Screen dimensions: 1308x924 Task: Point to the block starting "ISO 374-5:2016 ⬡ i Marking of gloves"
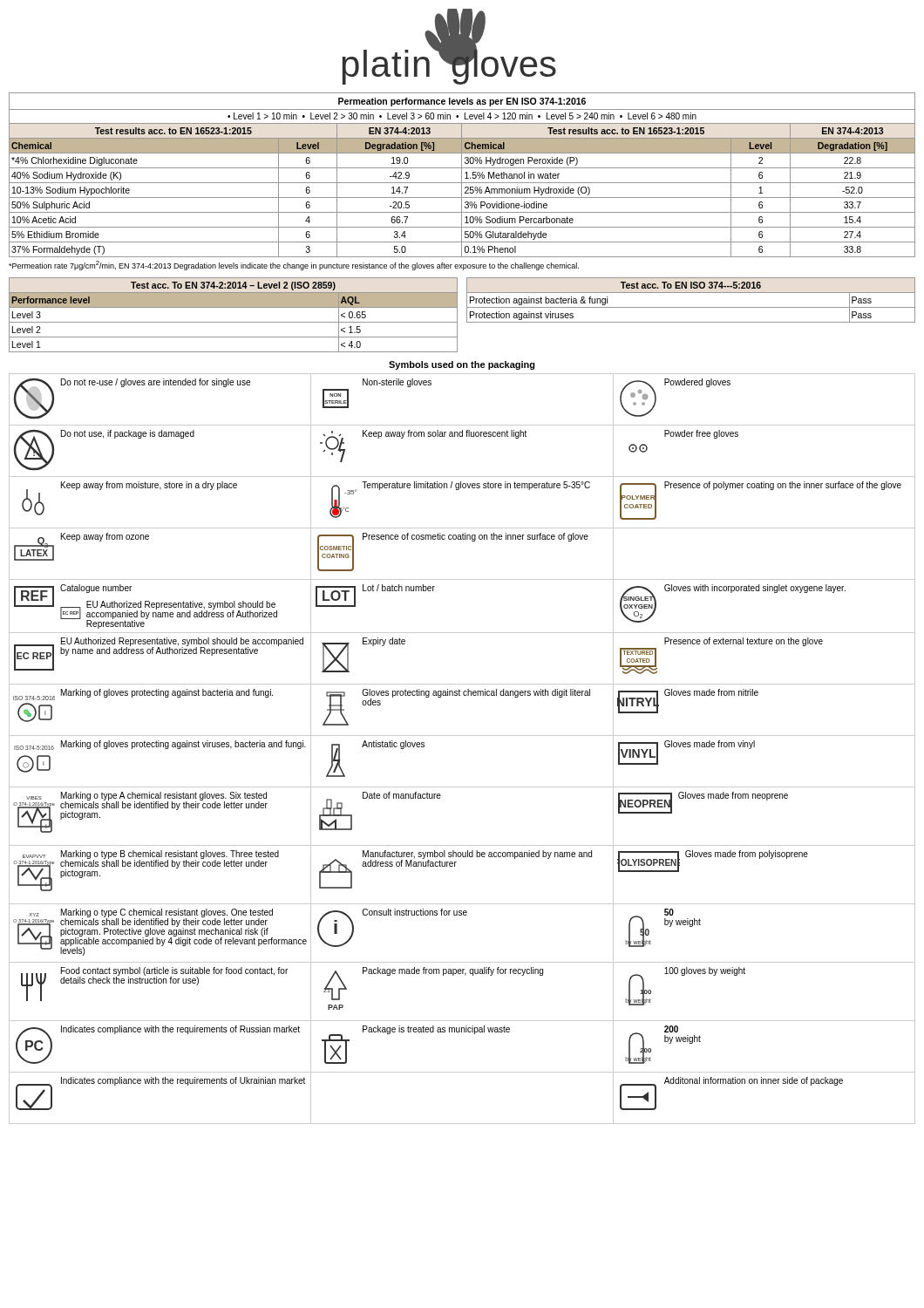160,745
